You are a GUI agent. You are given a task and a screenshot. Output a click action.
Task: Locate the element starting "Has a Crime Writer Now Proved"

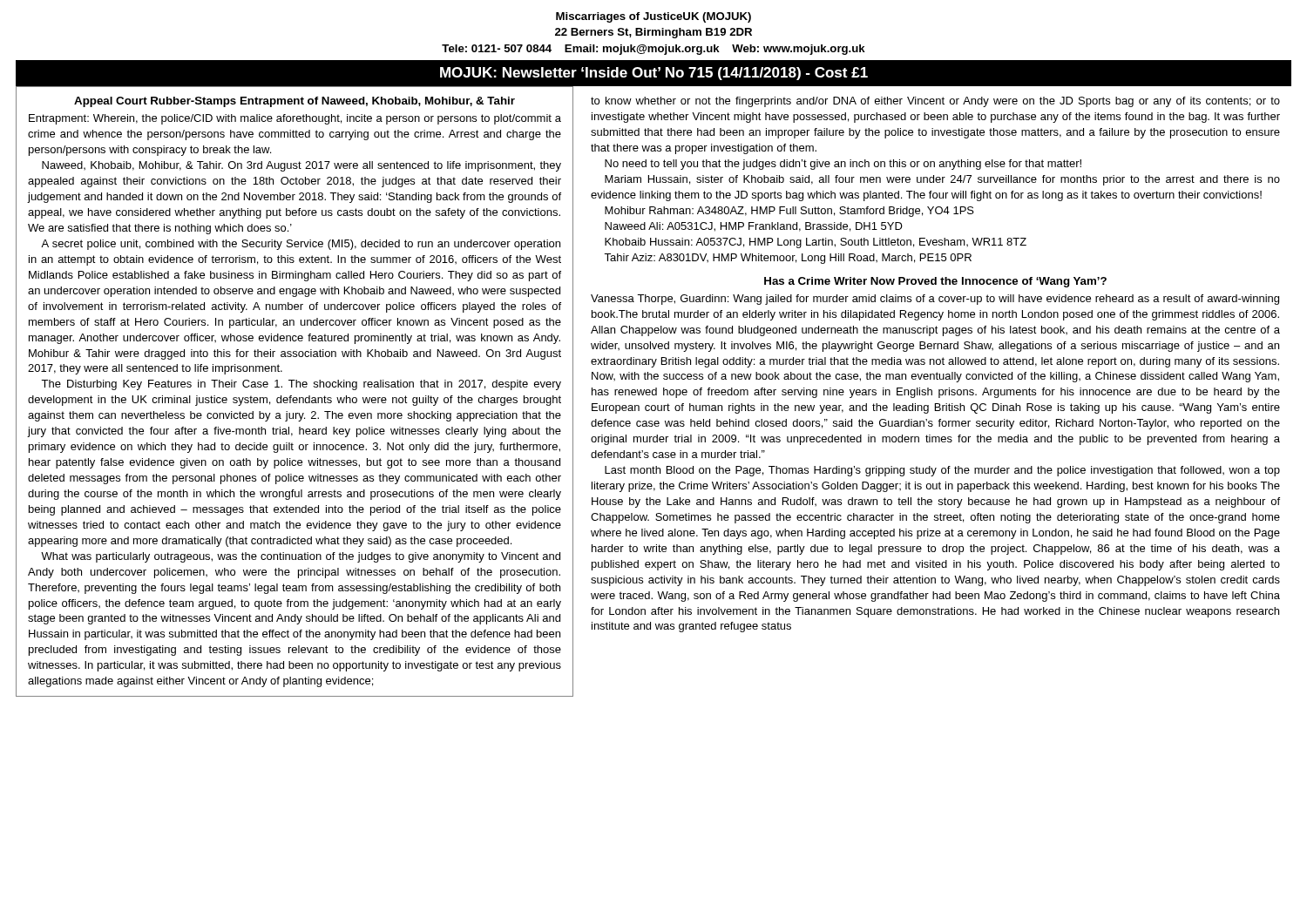[x=935, y=281]
